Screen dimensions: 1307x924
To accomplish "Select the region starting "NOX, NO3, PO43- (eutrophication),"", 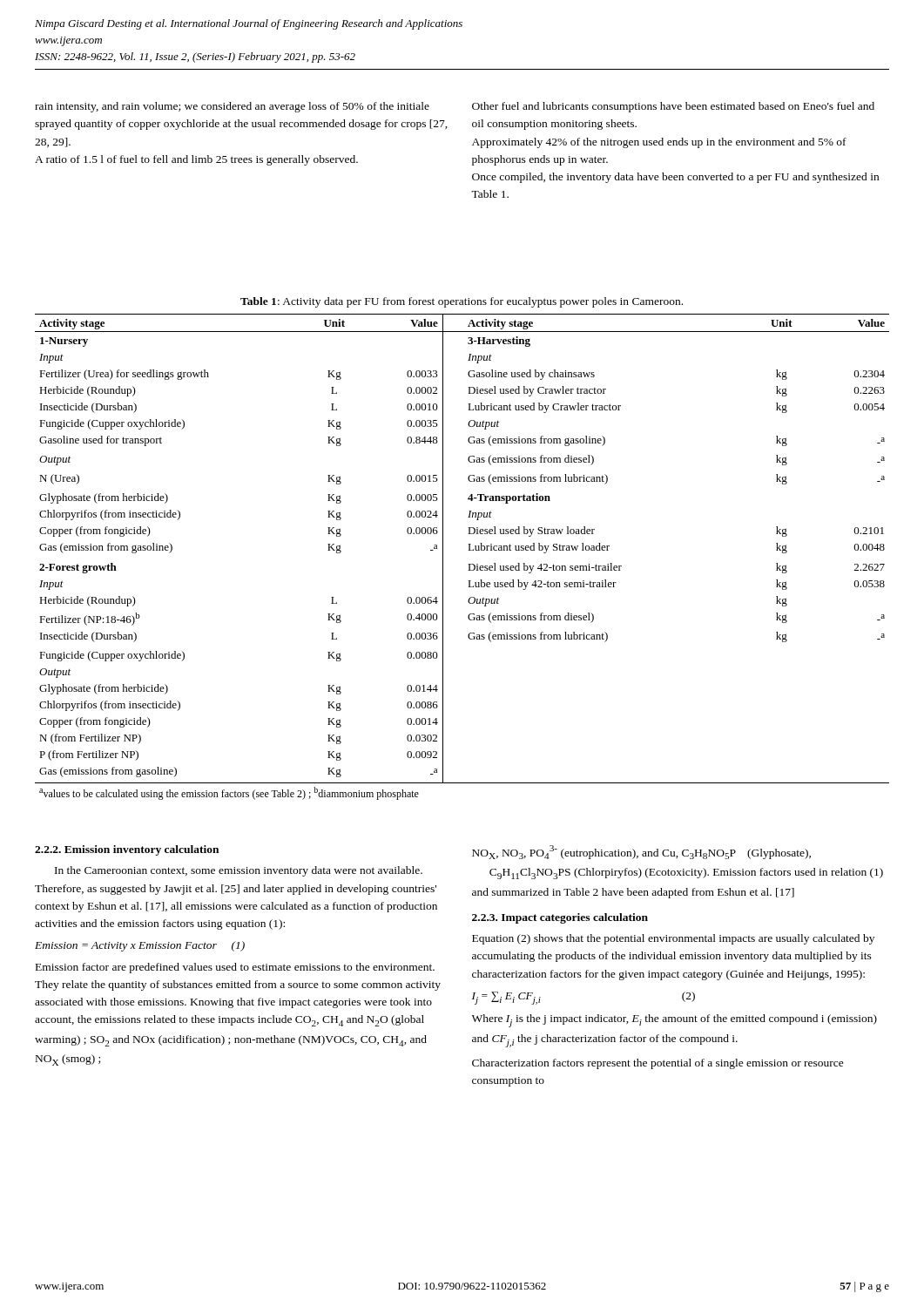I will [x=680, y=871].
